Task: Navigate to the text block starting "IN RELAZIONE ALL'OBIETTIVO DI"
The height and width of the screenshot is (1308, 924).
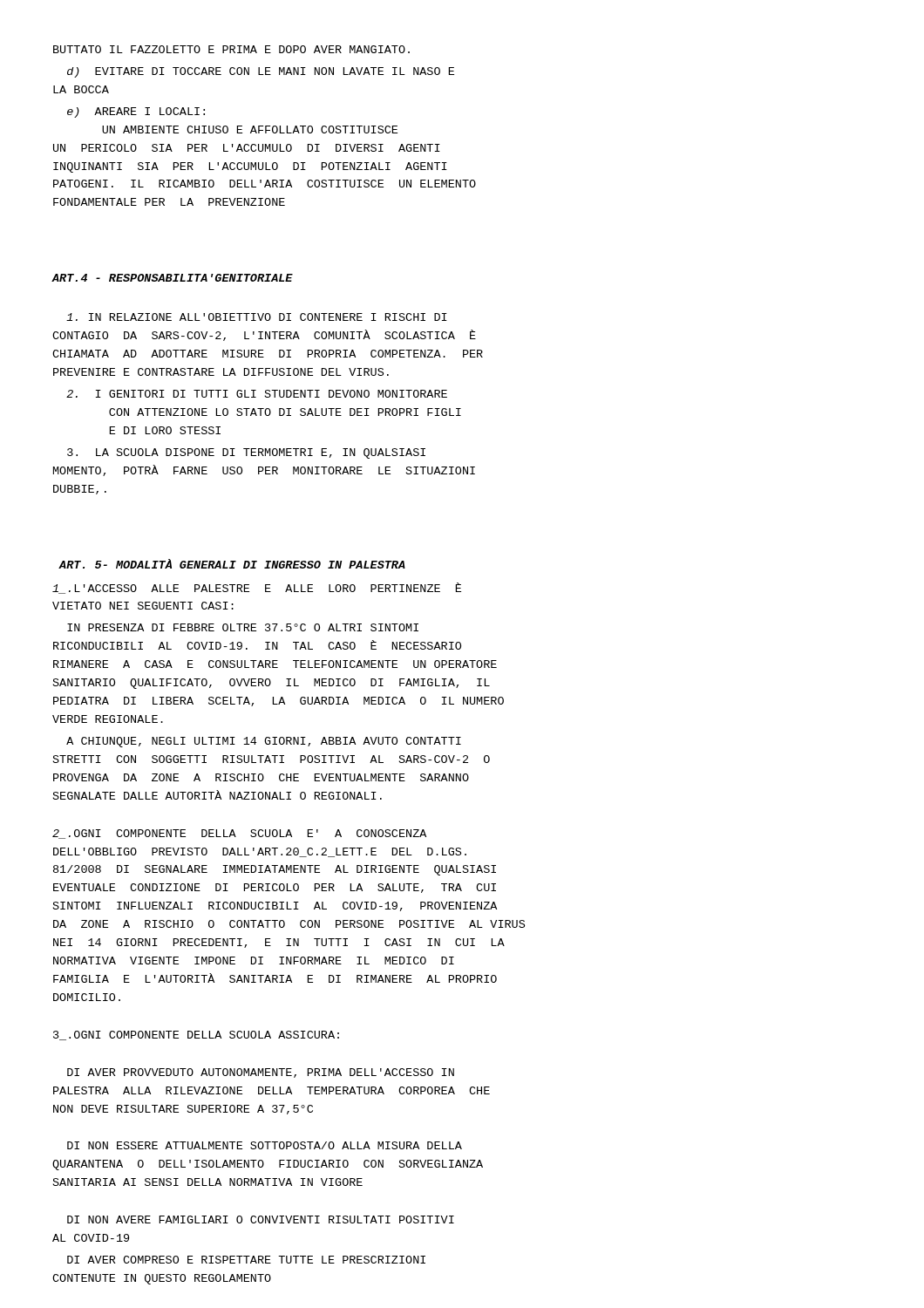Action: (x=268, y=345)
